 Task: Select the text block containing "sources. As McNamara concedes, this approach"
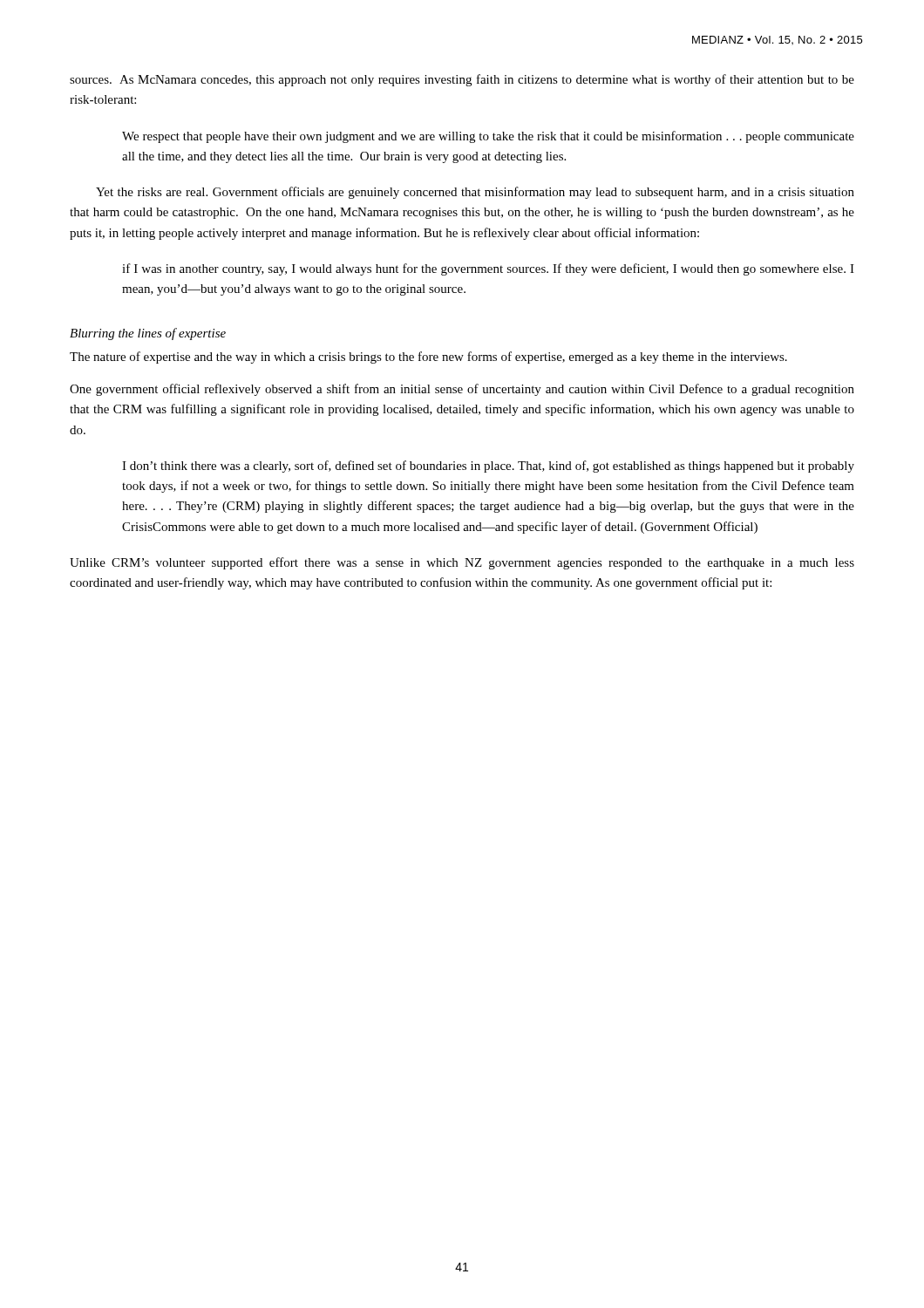[462, 89]
